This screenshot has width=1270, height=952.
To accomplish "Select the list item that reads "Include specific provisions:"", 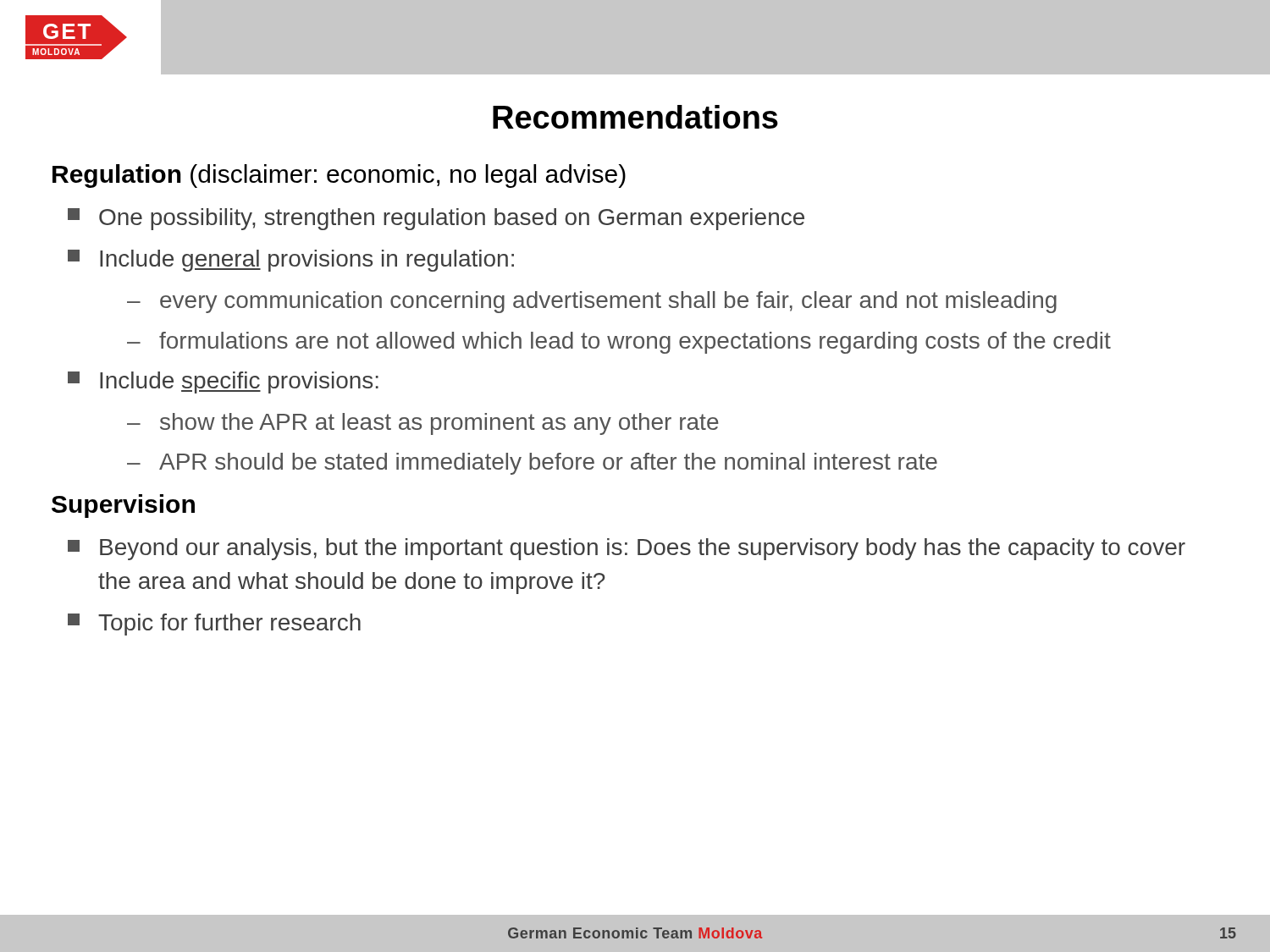I will click(224, 380).
